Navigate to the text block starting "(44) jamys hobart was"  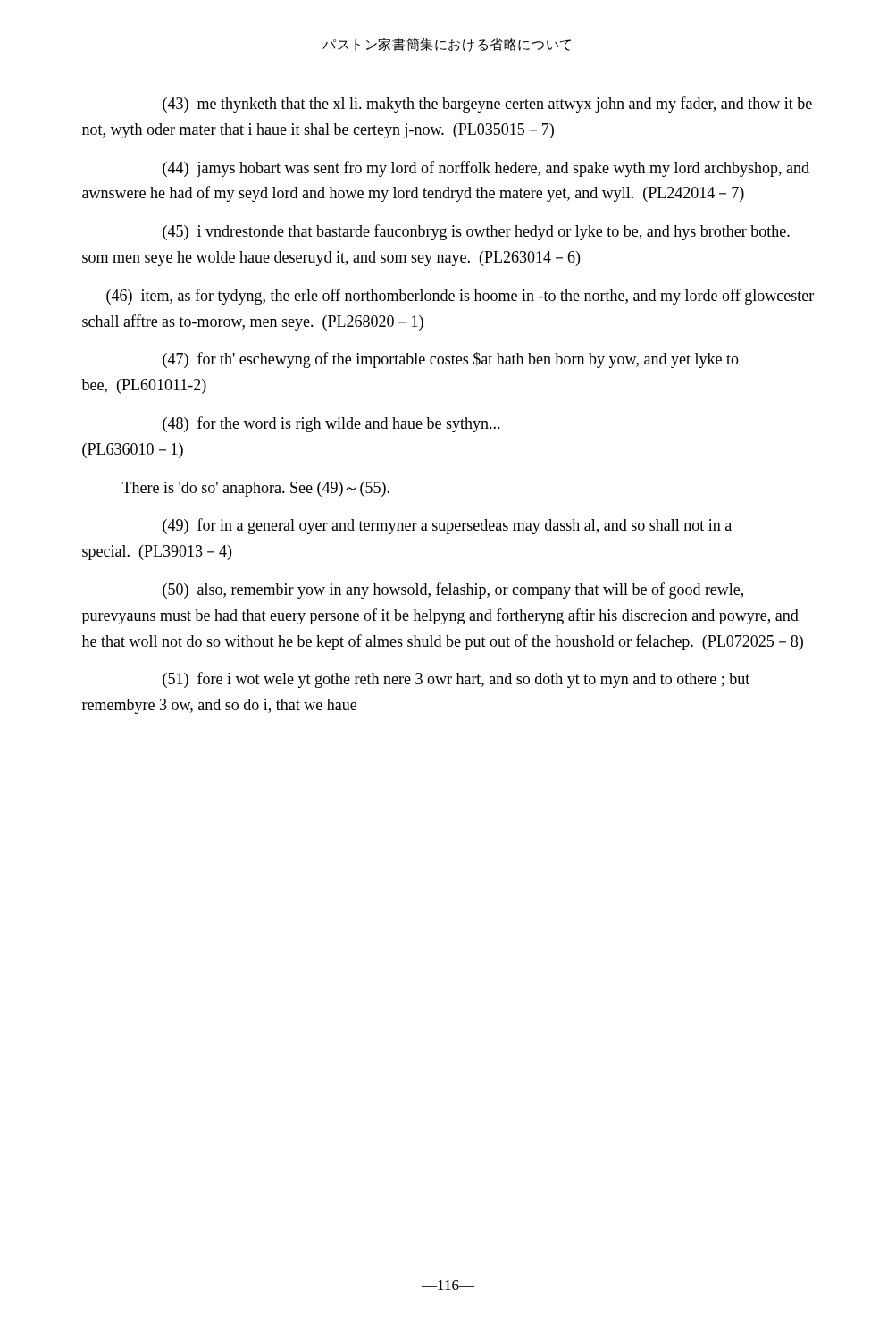tap(446, 180)
